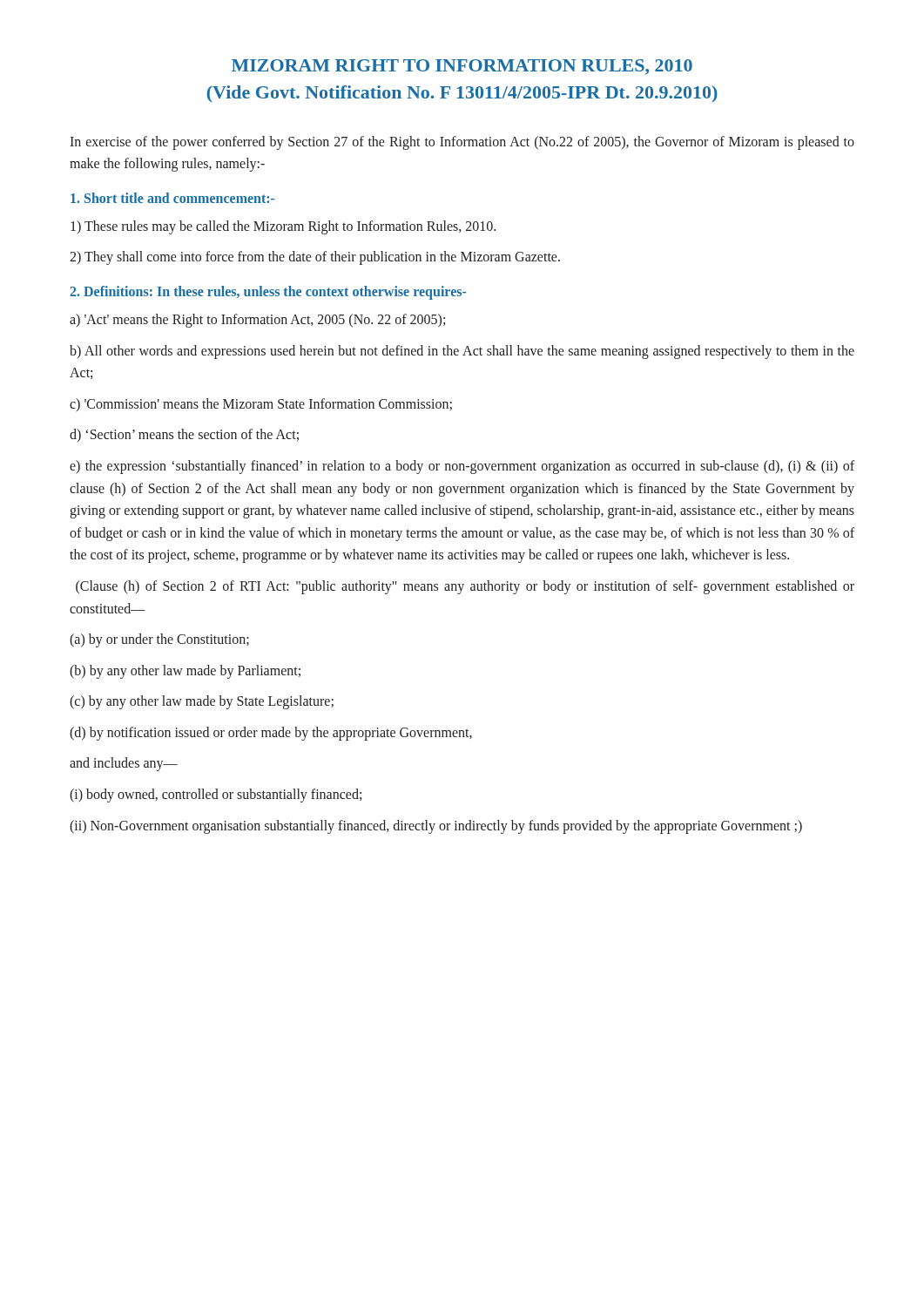Select the text block that says "d) ‘Section’ means the"

(x=185, y=435)
